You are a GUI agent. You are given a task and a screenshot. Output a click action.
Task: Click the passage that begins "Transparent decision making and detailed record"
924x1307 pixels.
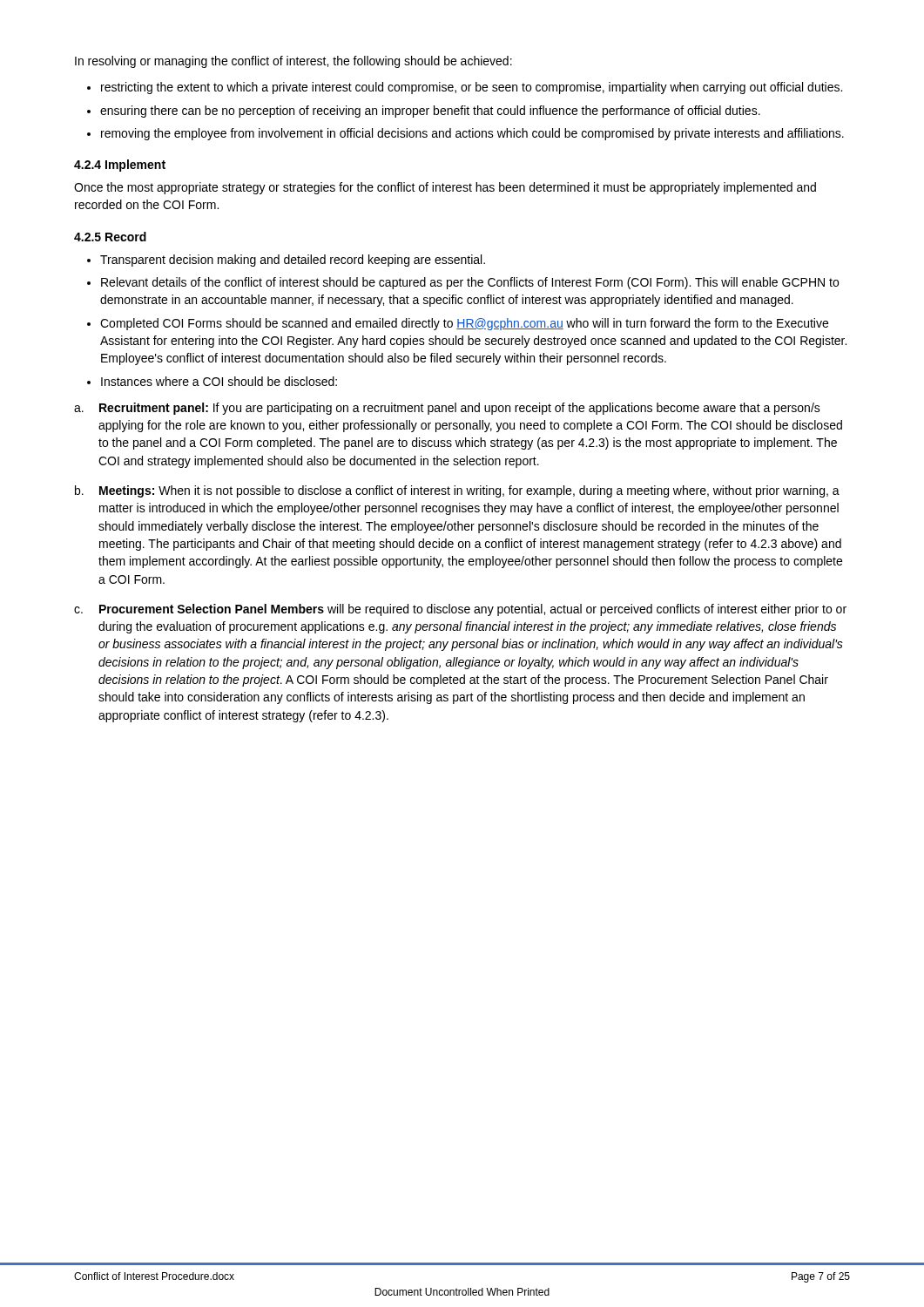(x=293, y=260)
